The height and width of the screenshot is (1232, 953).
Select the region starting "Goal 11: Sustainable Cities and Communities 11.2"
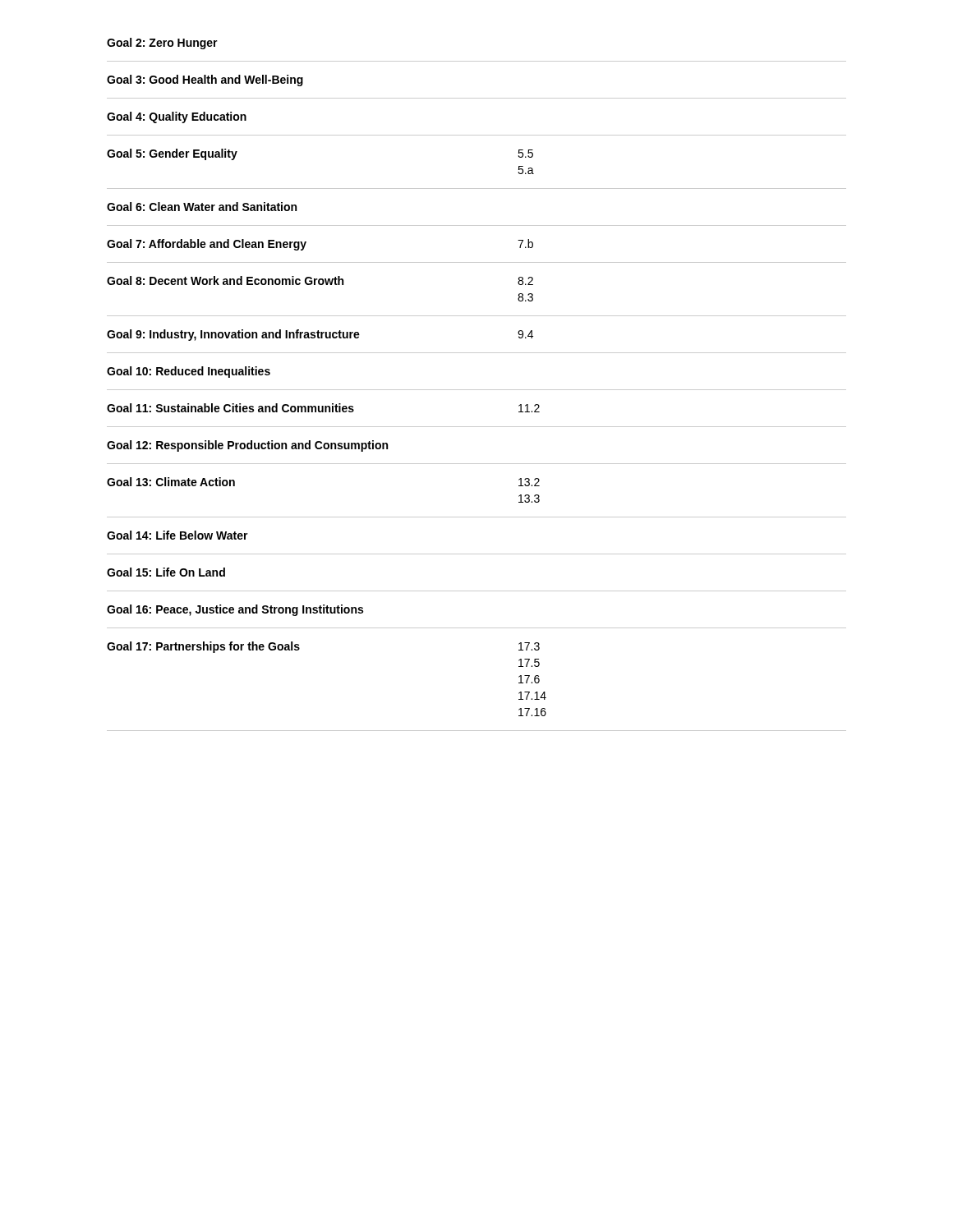click(x=323, y=408)
